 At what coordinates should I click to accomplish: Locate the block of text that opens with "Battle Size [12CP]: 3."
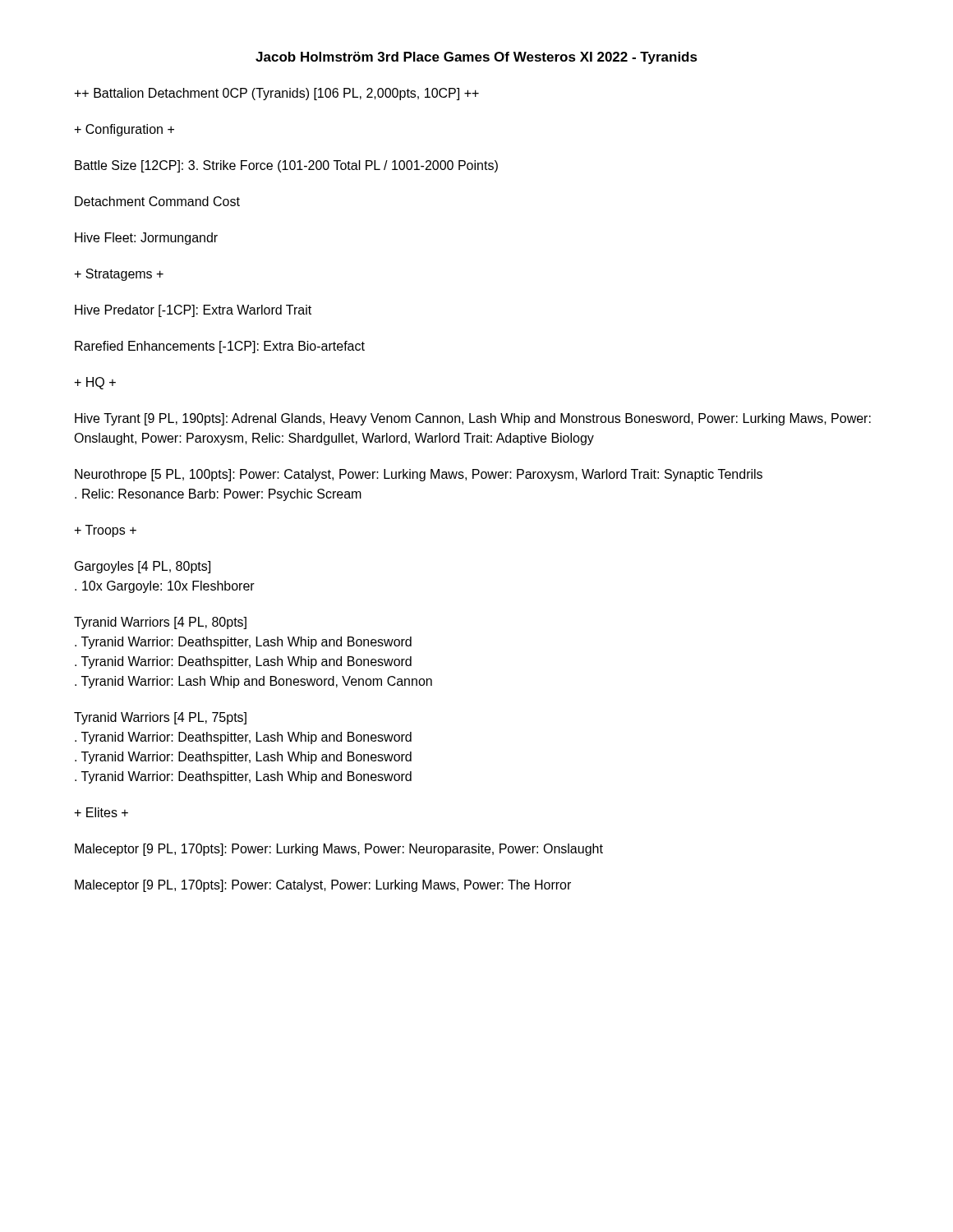tap(286, 166)
